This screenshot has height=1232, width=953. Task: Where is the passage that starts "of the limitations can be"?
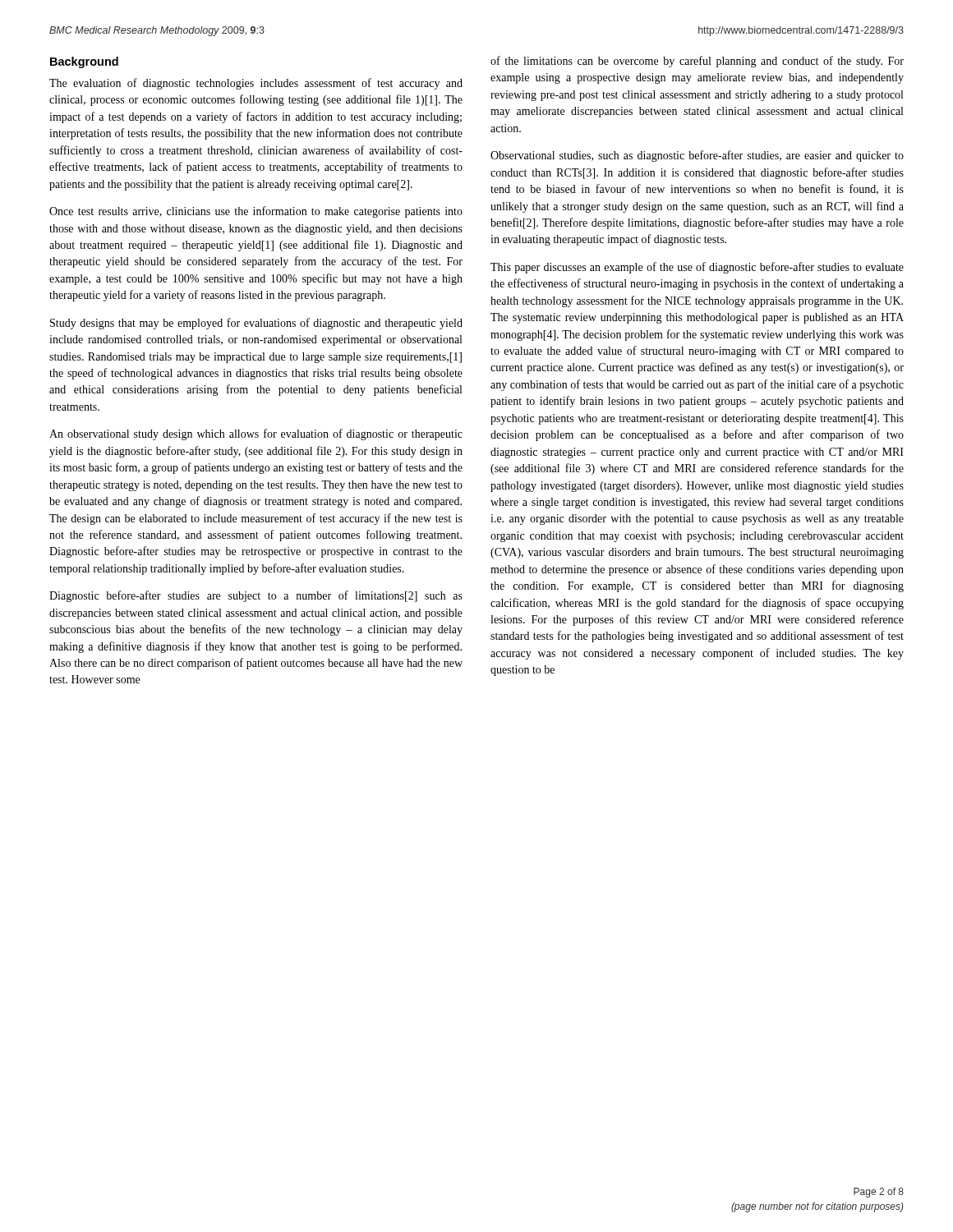click(697, 95)
